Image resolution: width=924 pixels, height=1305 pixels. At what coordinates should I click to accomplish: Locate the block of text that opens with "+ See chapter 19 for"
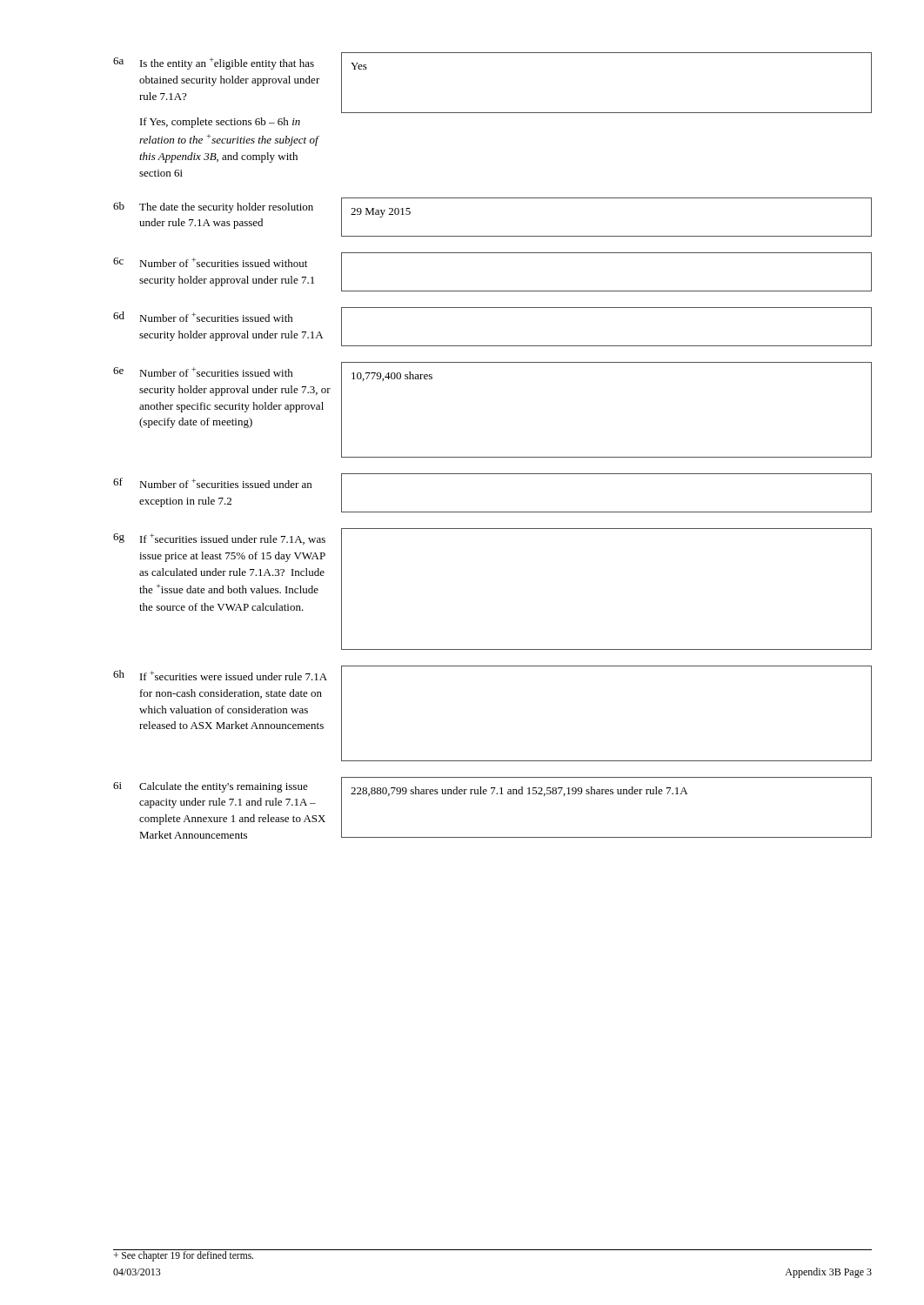(x=184, y=1255)
